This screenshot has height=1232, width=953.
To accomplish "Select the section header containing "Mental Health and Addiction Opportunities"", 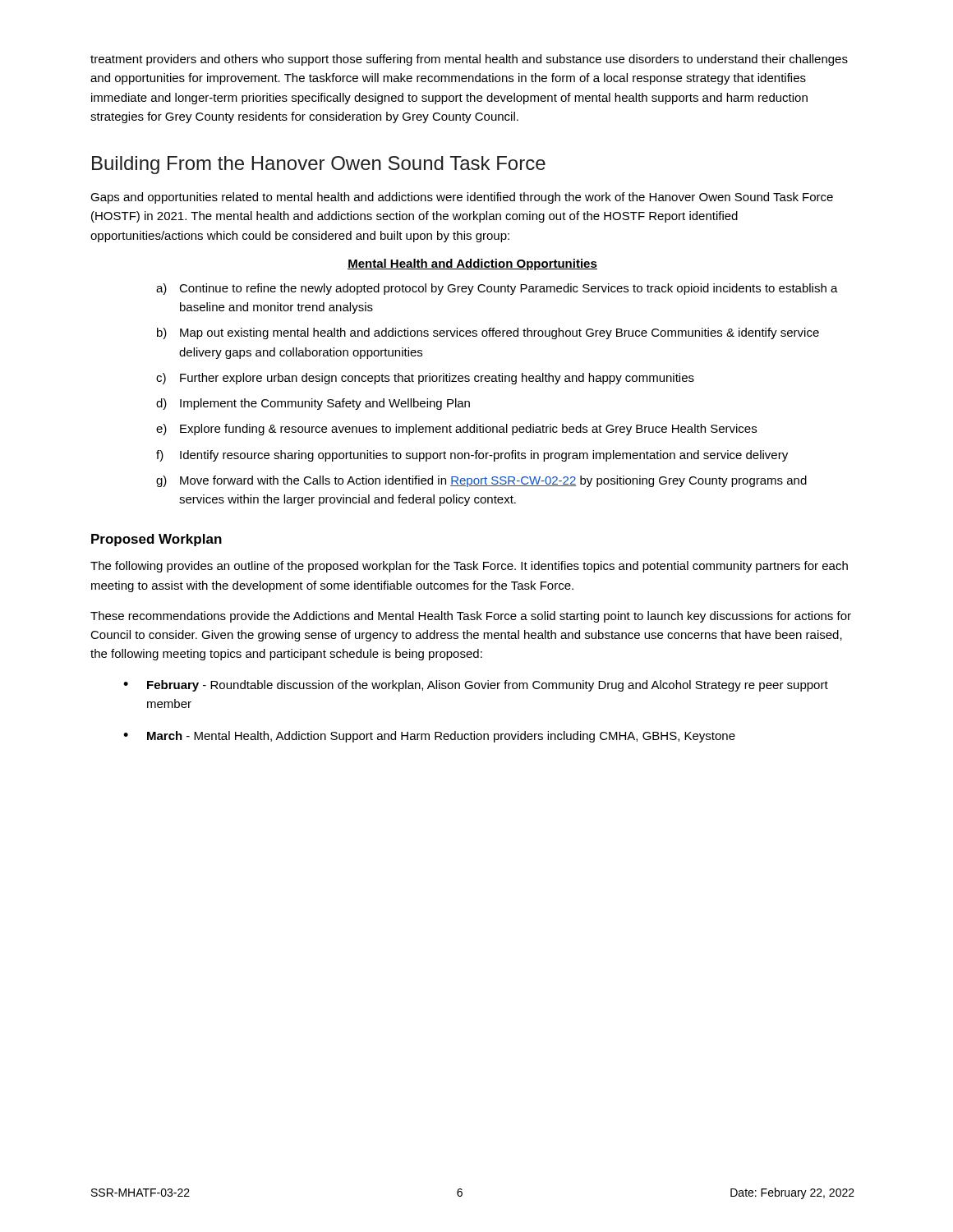I will [x=472, y=263].
